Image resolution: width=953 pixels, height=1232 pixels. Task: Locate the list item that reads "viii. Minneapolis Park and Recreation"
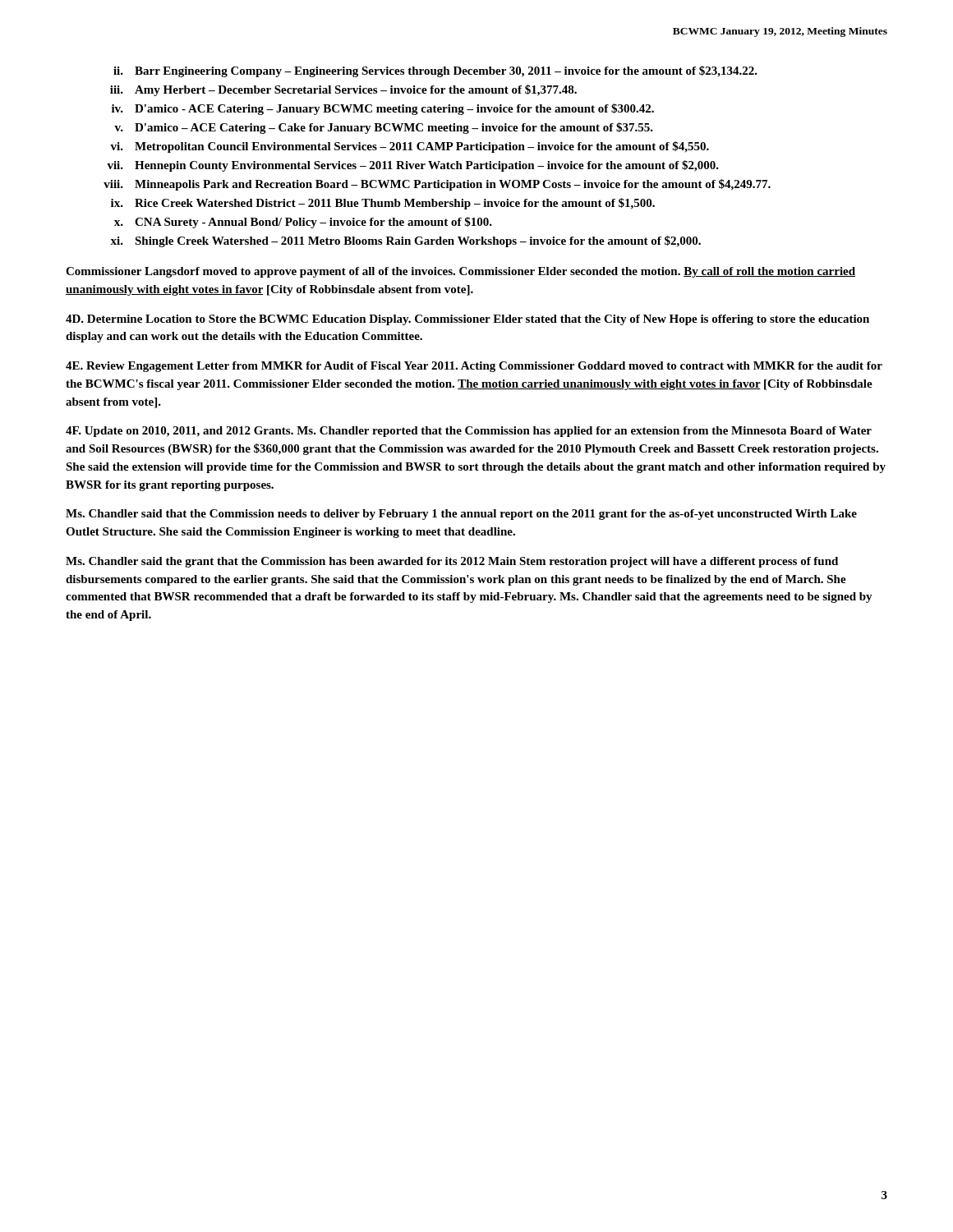[x=476, y=184]
